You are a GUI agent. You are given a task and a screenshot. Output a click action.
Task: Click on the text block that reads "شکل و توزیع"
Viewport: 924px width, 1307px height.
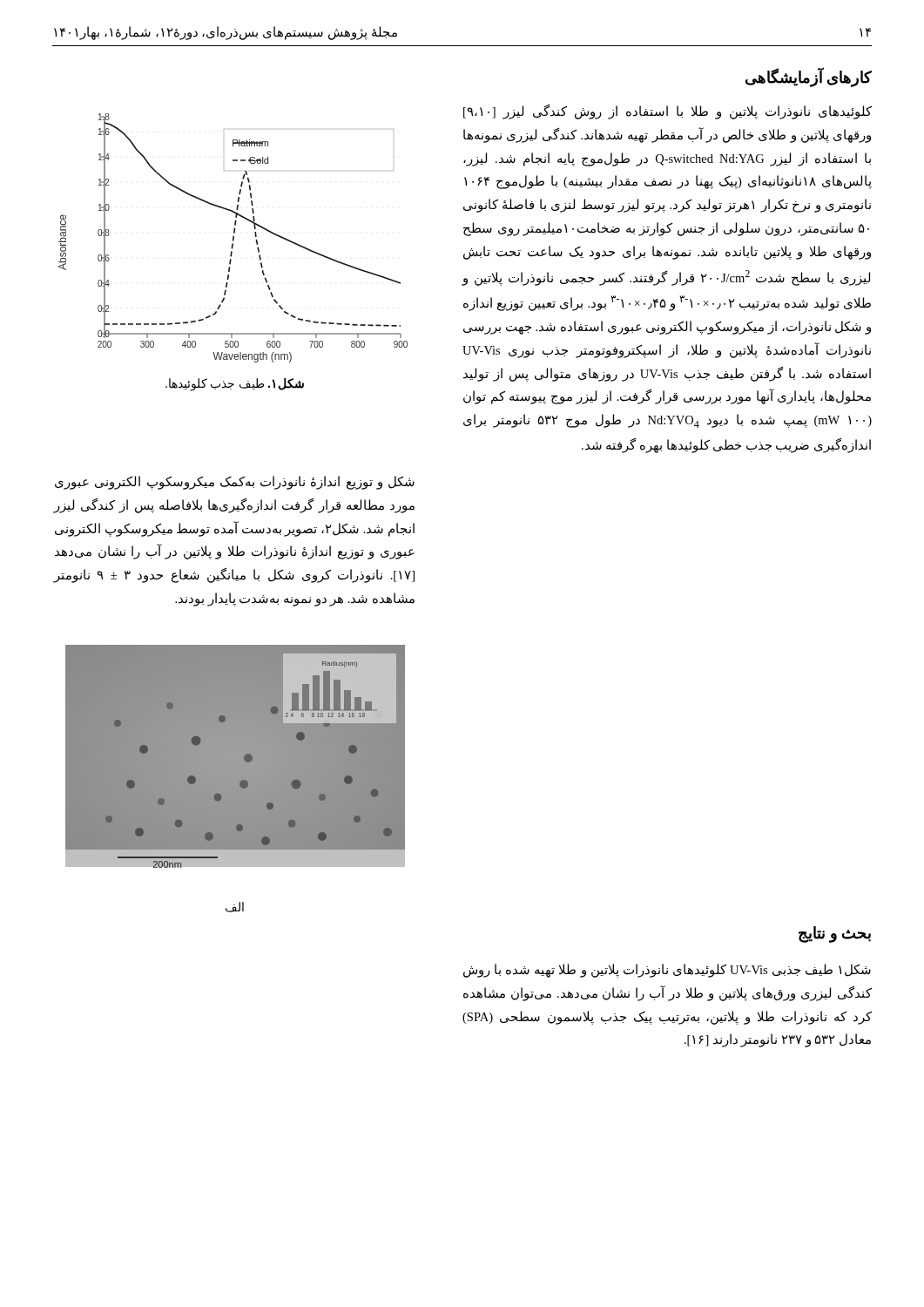click(235, 540)
